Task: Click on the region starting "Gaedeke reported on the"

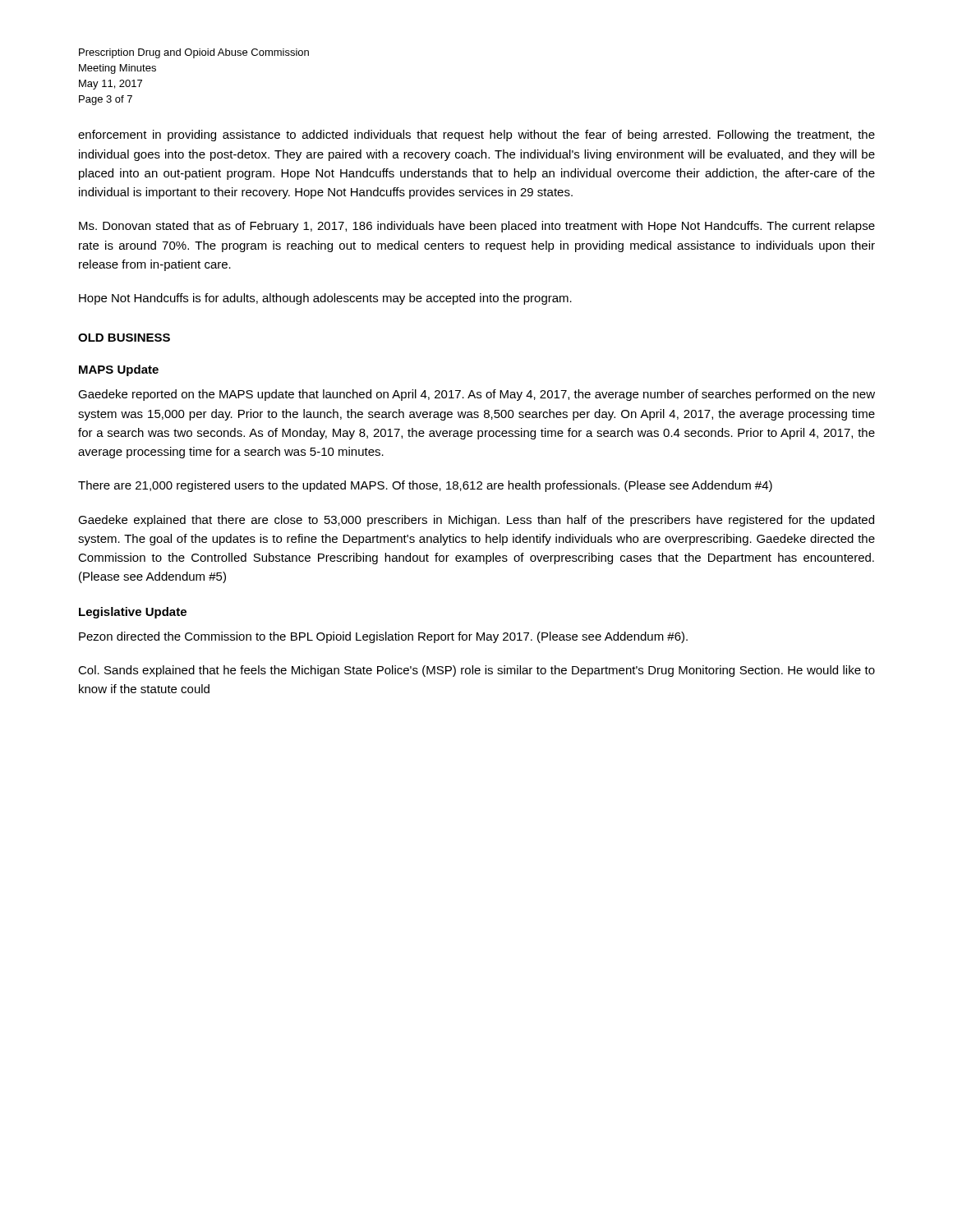Action: [x=476, y=423]
